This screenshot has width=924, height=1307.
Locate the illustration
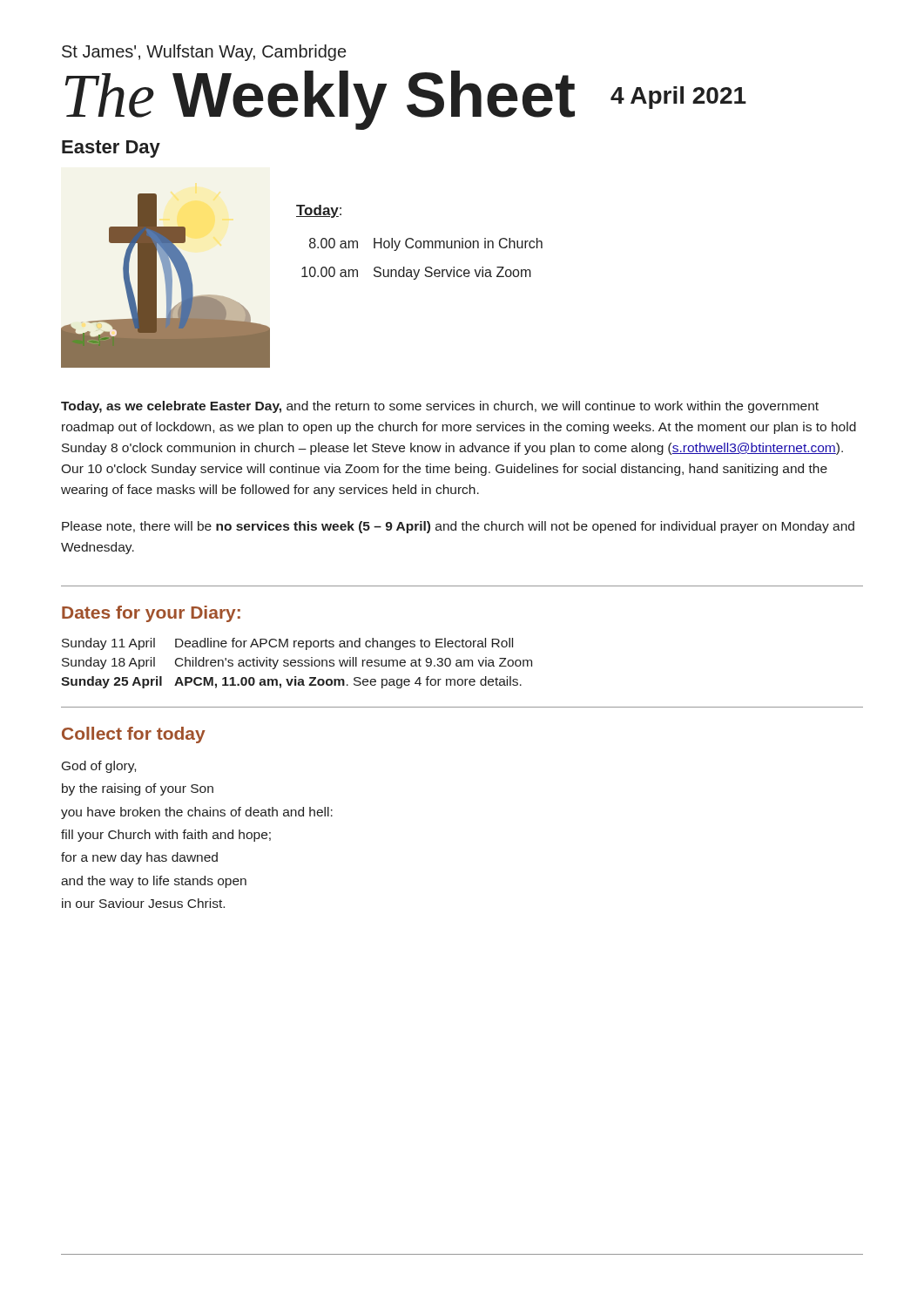coord(165,269)
